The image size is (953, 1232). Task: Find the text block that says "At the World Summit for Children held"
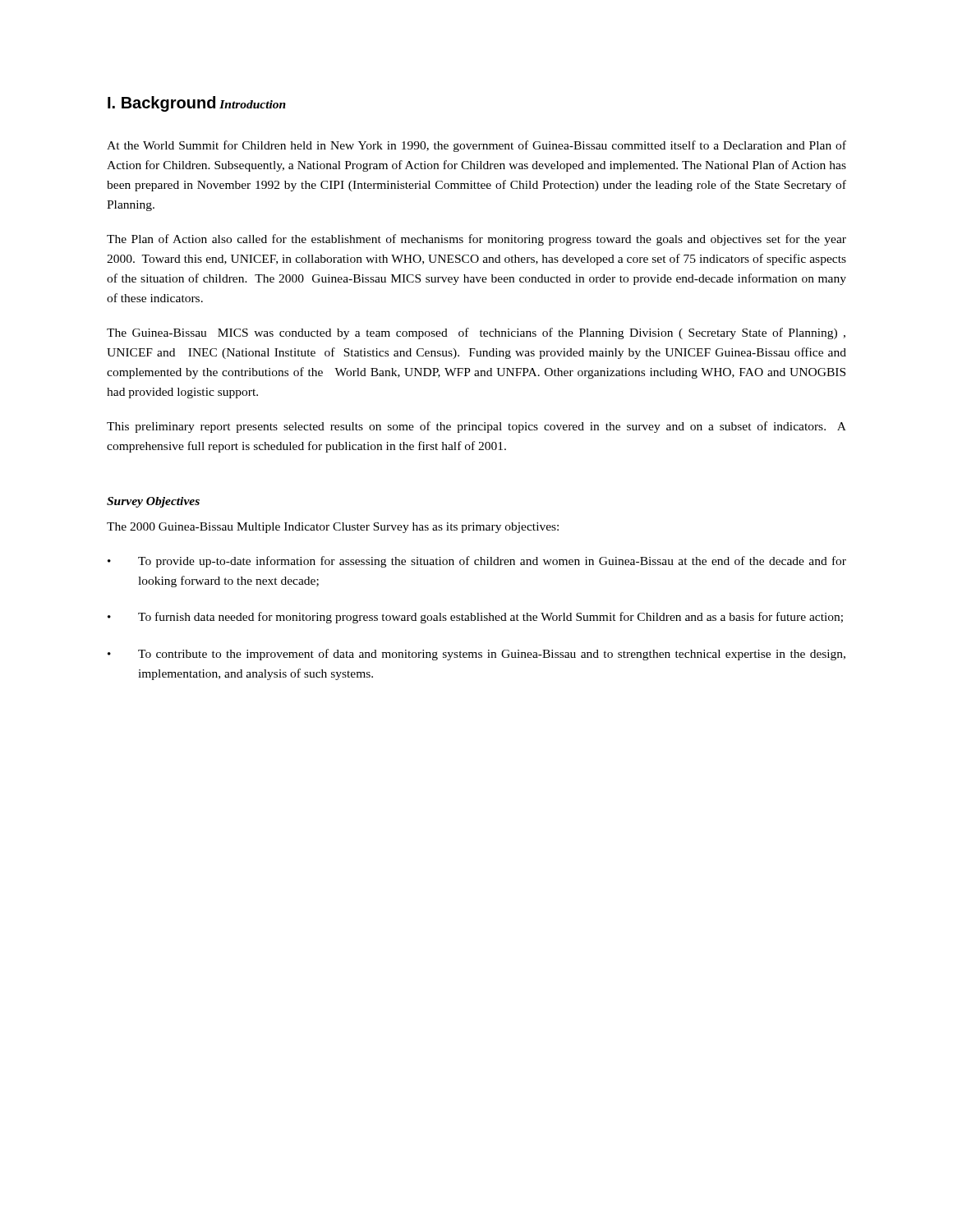tap(476, 175)
